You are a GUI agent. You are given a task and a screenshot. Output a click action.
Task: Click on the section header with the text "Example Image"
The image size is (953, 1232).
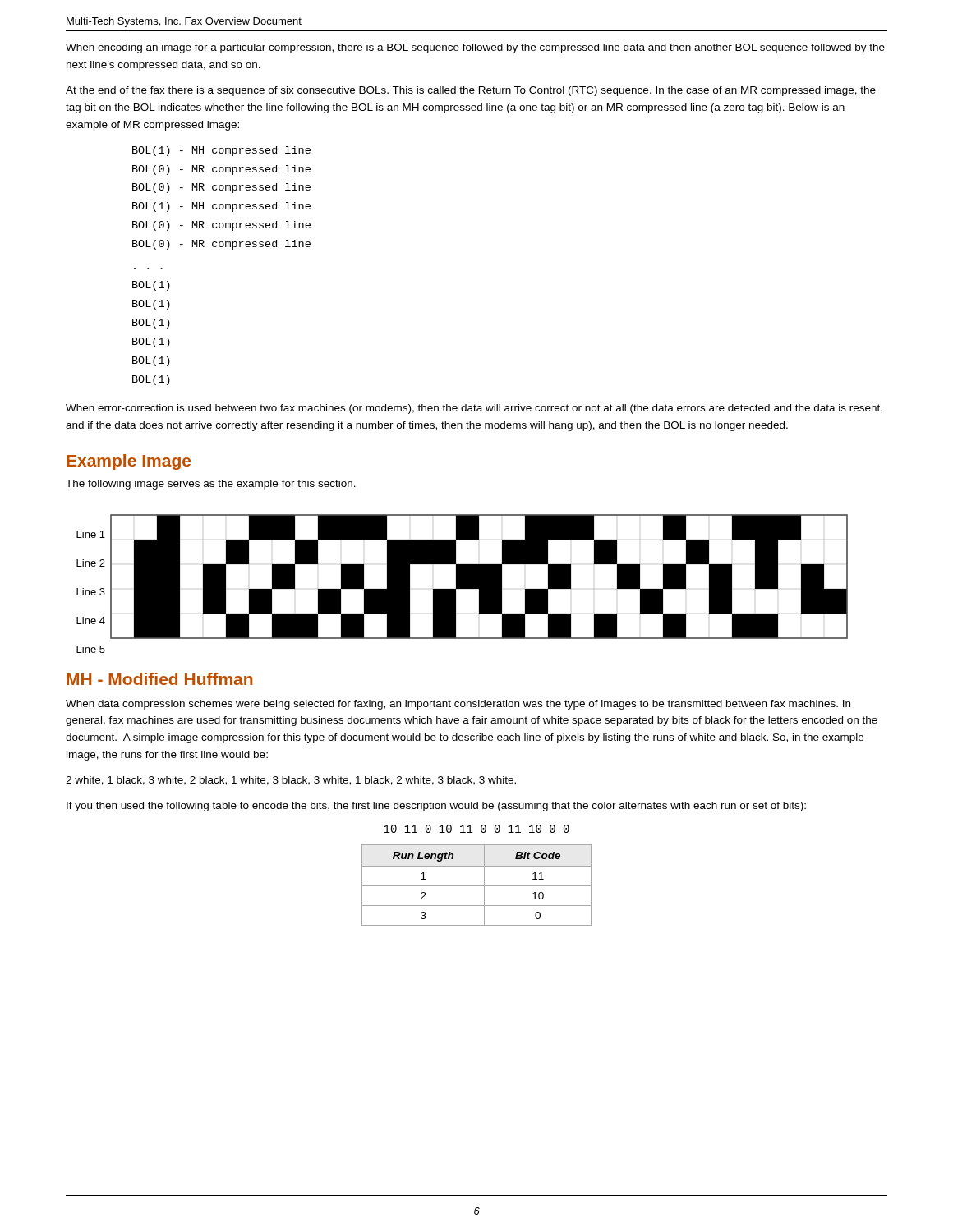click(129, 460)
